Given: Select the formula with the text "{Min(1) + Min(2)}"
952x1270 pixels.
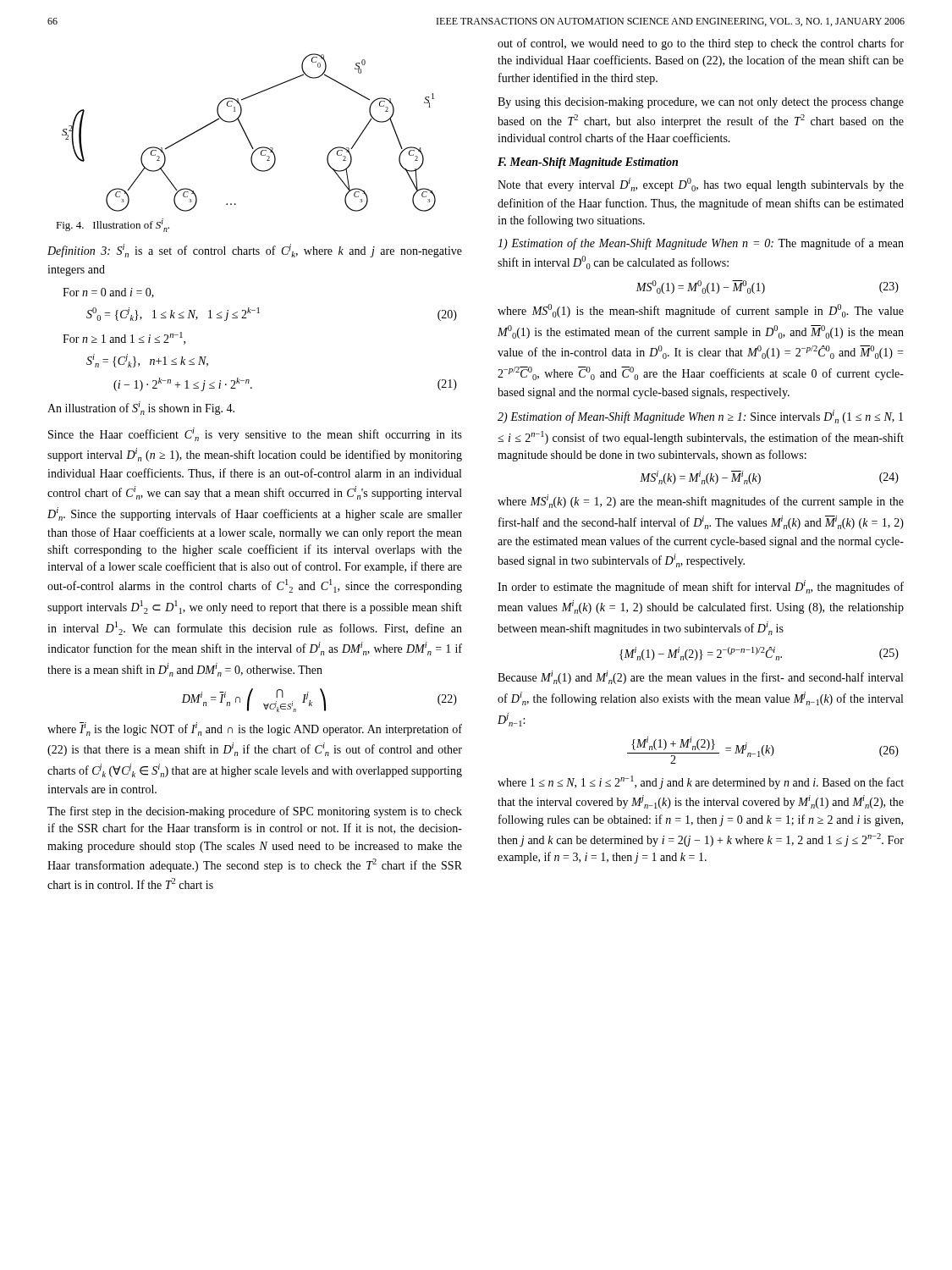Looking at the screenshot, I should point(763,751).
